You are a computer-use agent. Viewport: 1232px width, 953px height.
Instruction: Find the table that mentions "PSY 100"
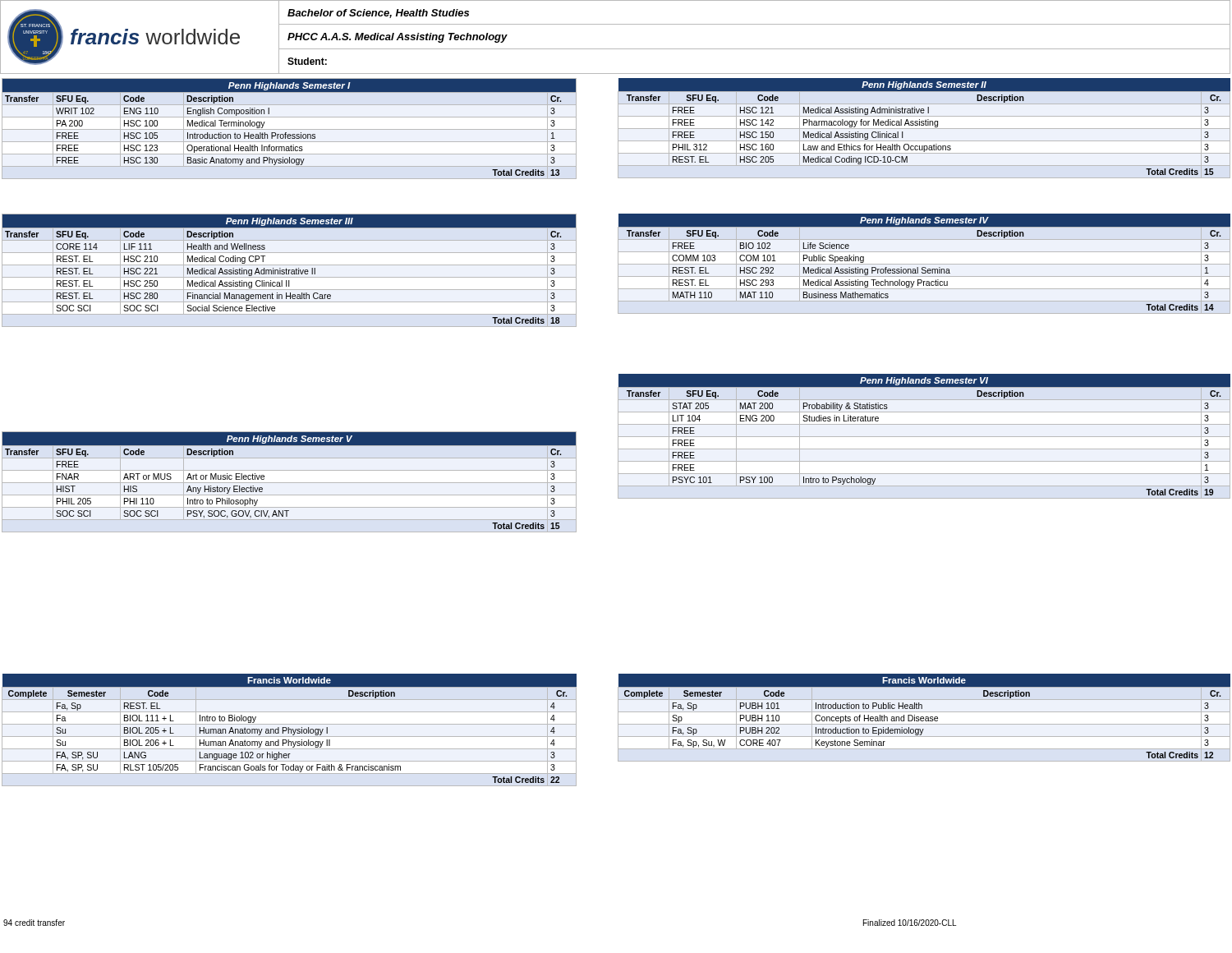click(x=924, y=436)
